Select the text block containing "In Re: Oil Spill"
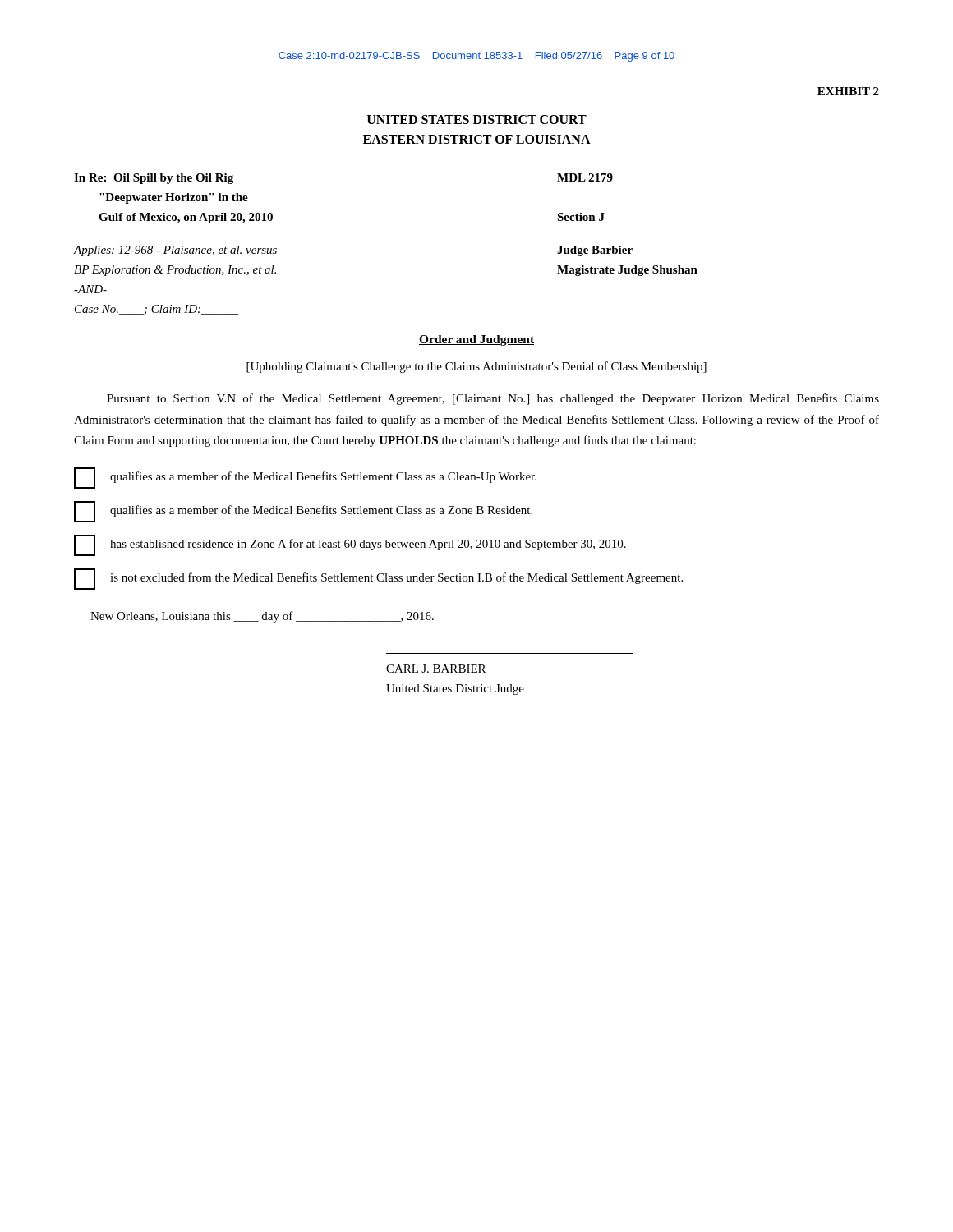Viewport: 953px width, 1232px height. pos(174,197)
